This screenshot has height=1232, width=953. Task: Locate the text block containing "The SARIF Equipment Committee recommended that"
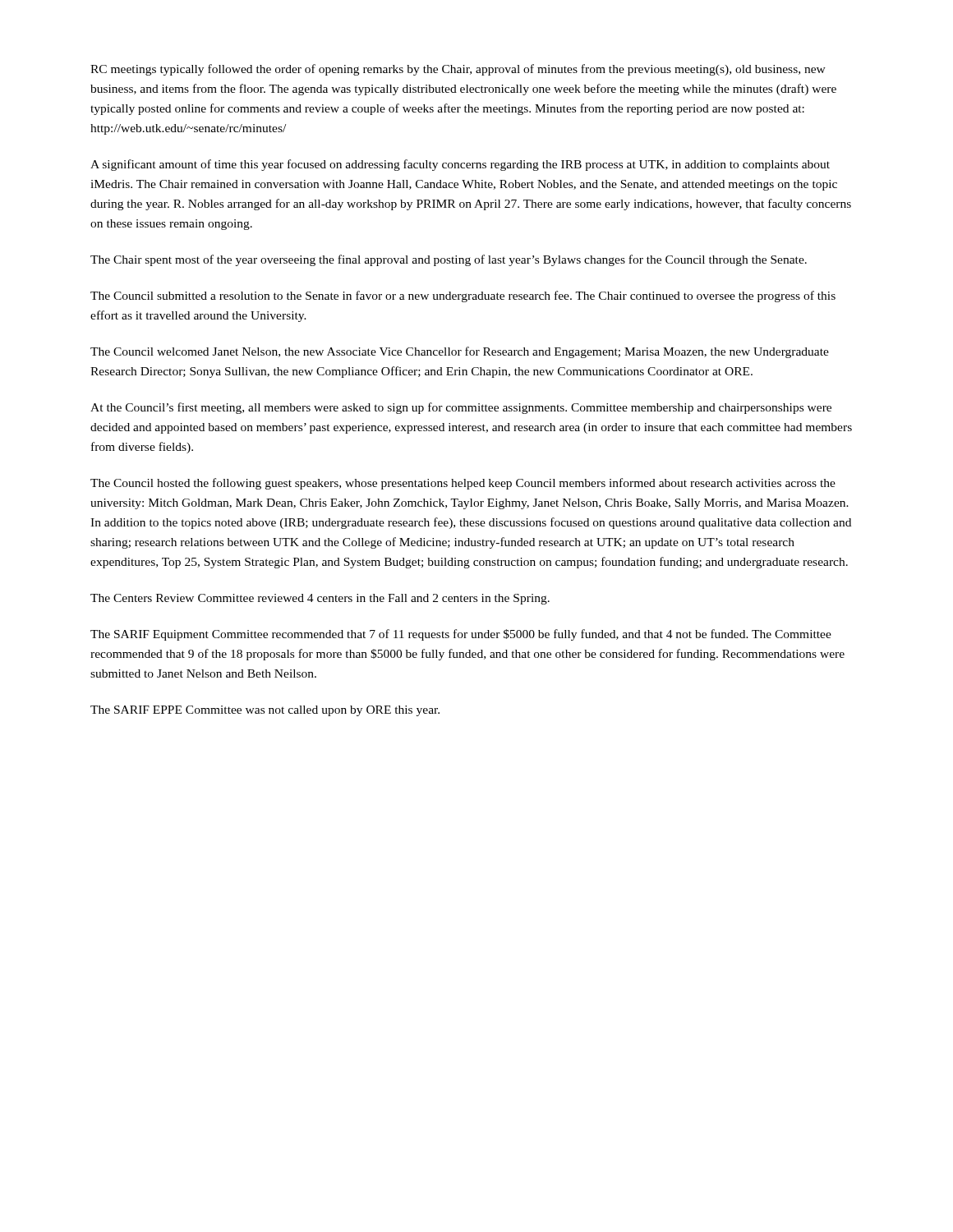[467, 654]
